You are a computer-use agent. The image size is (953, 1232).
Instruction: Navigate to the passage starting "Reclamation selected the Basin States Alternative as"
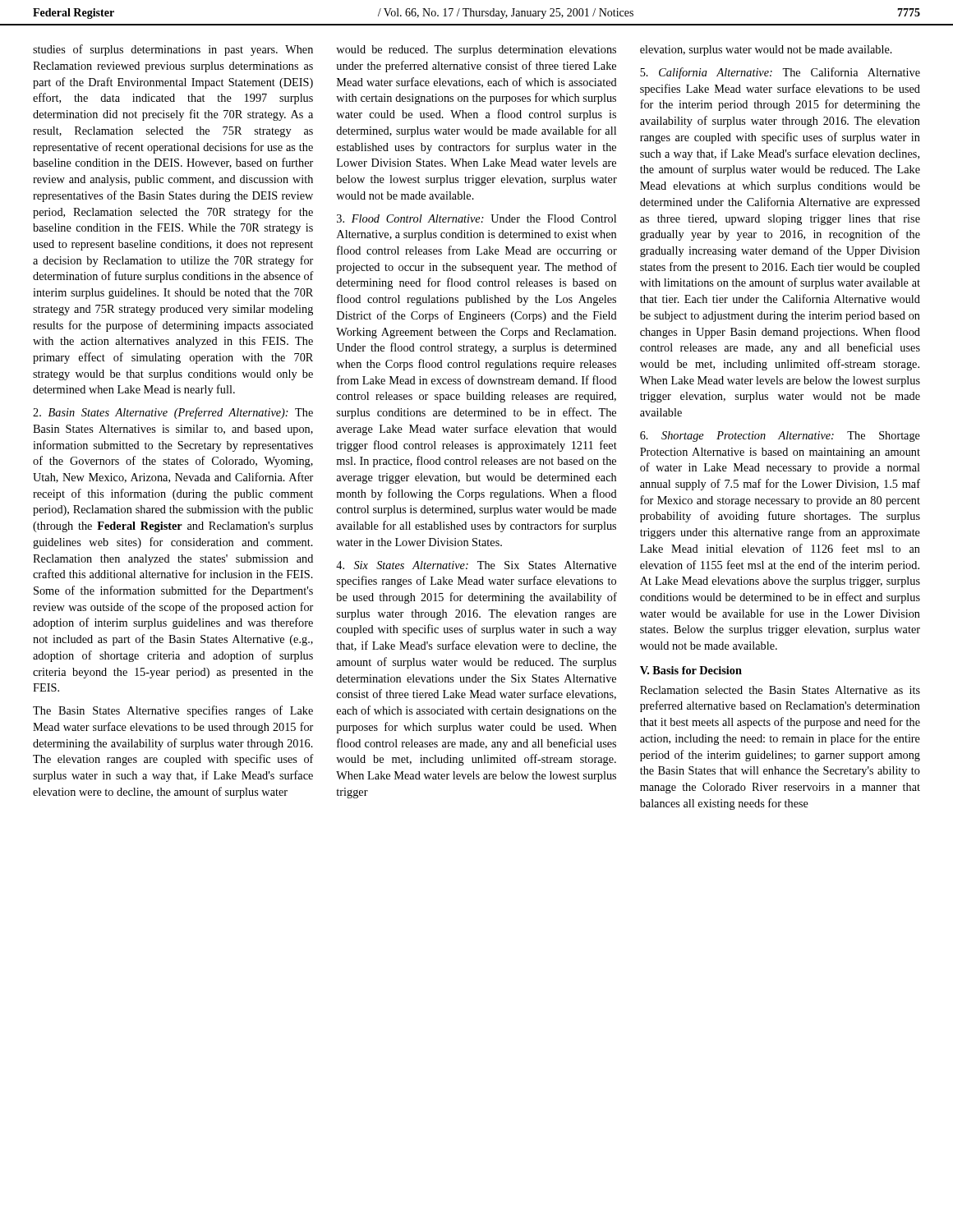780,747
